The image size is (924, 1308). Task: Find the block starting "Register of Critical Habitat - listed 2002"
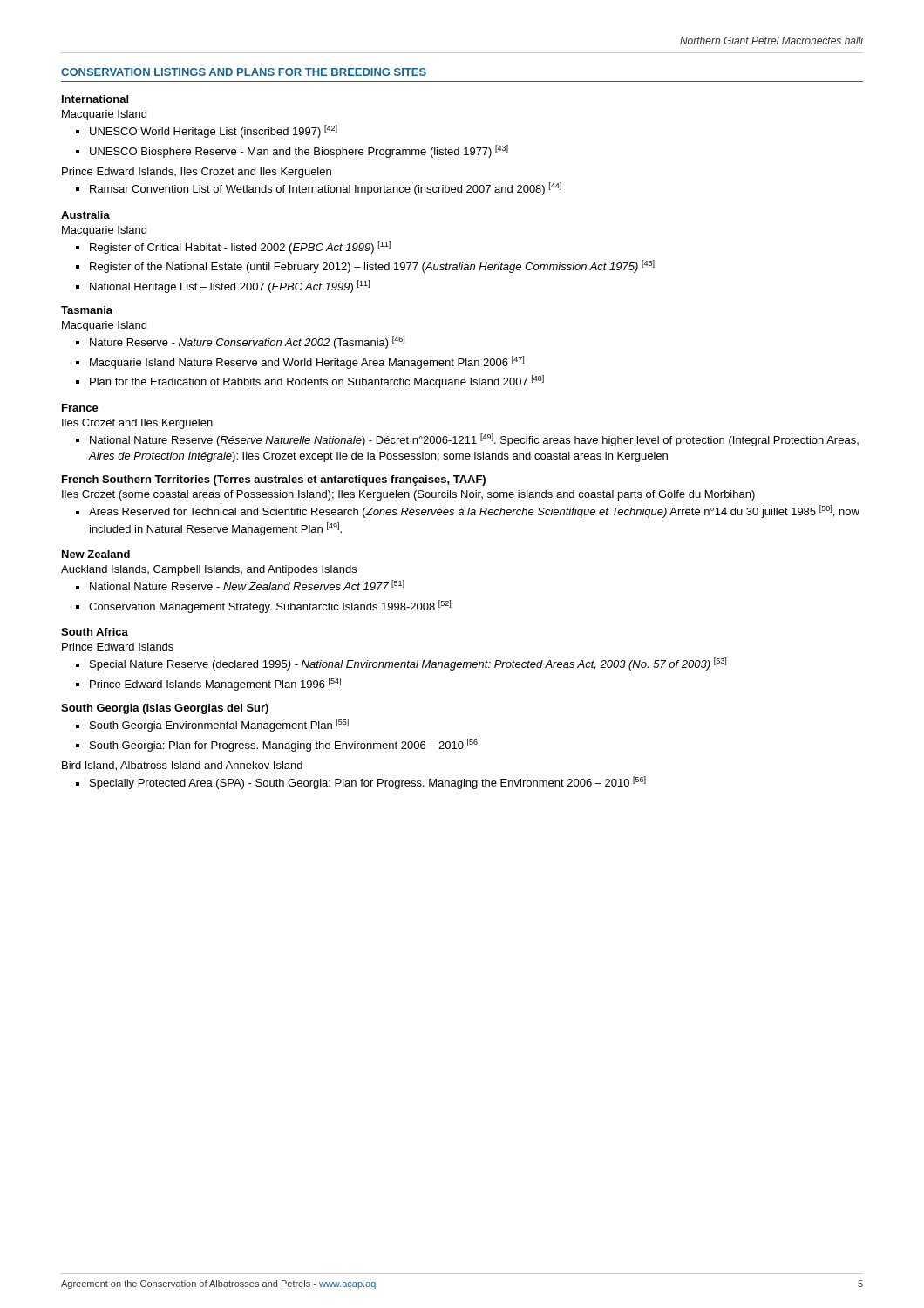[x=240, y=246]
